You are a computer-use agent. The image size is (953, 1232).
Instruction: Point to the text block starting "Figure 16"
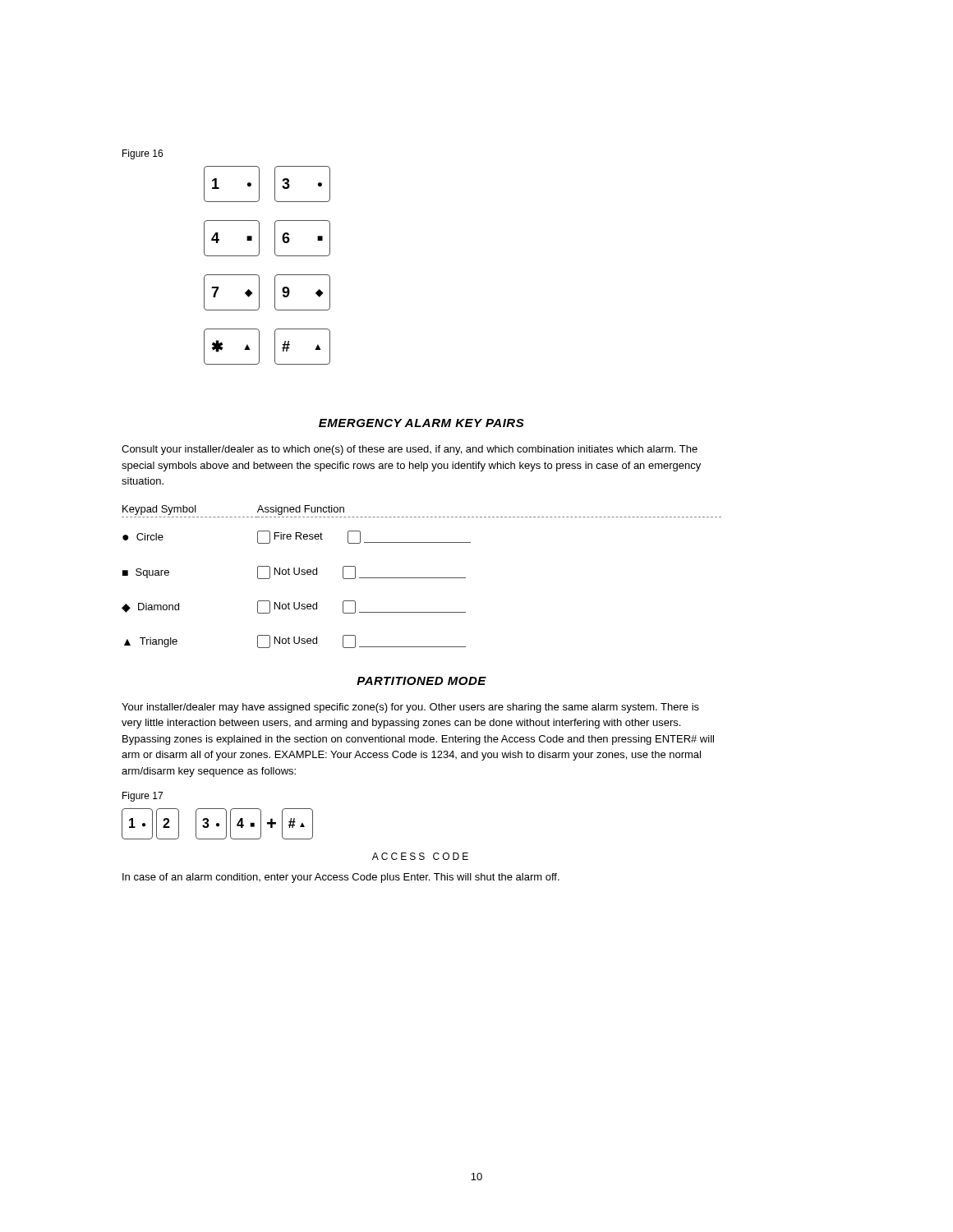point(142,154)
